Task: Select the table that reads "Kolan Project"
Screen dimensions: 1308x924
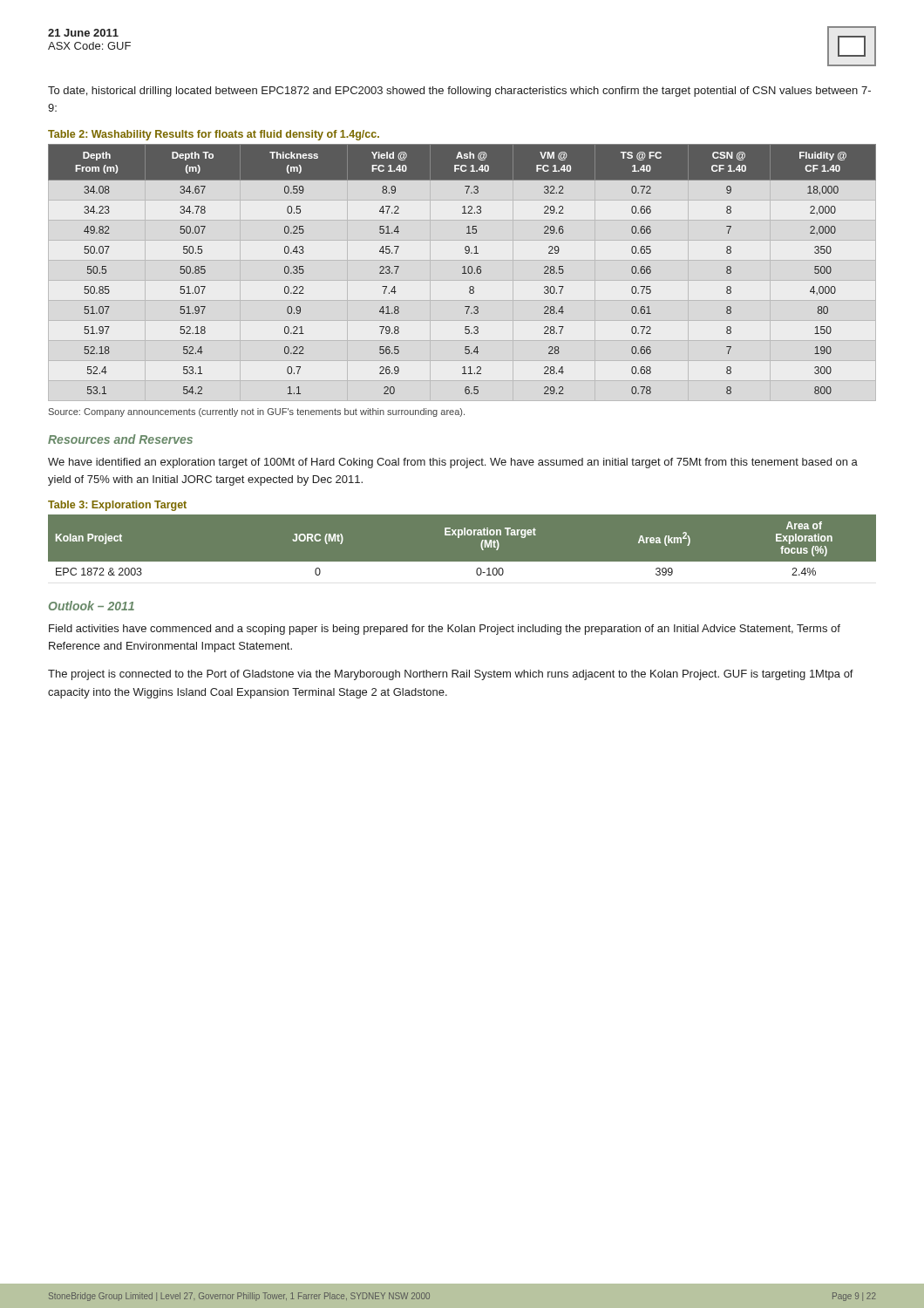Action: click(462, 549)
